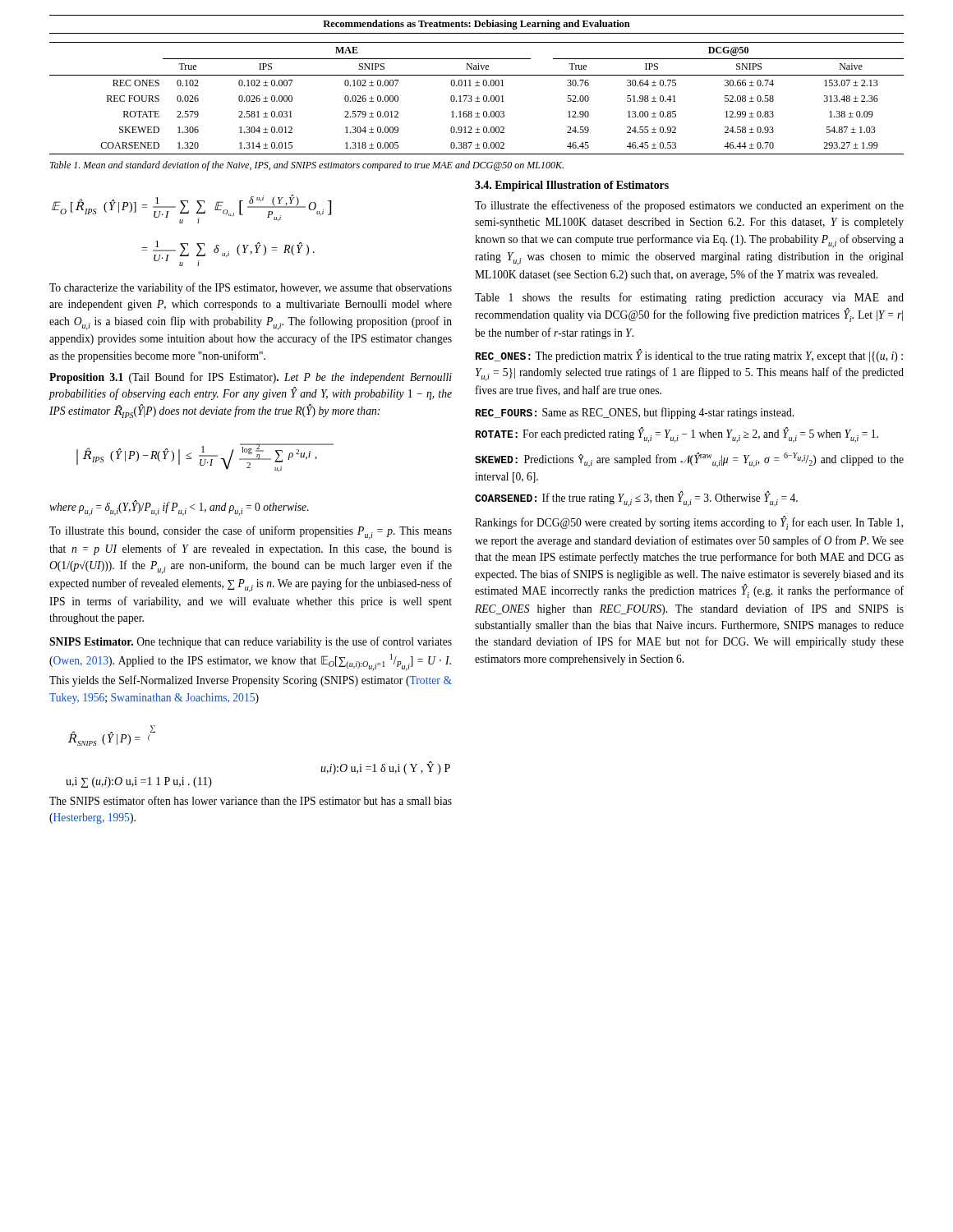953x1232 pixels.
Task: Navigate to the region starting "Table 1 shows the results for"
Action: tap(689, 315)
